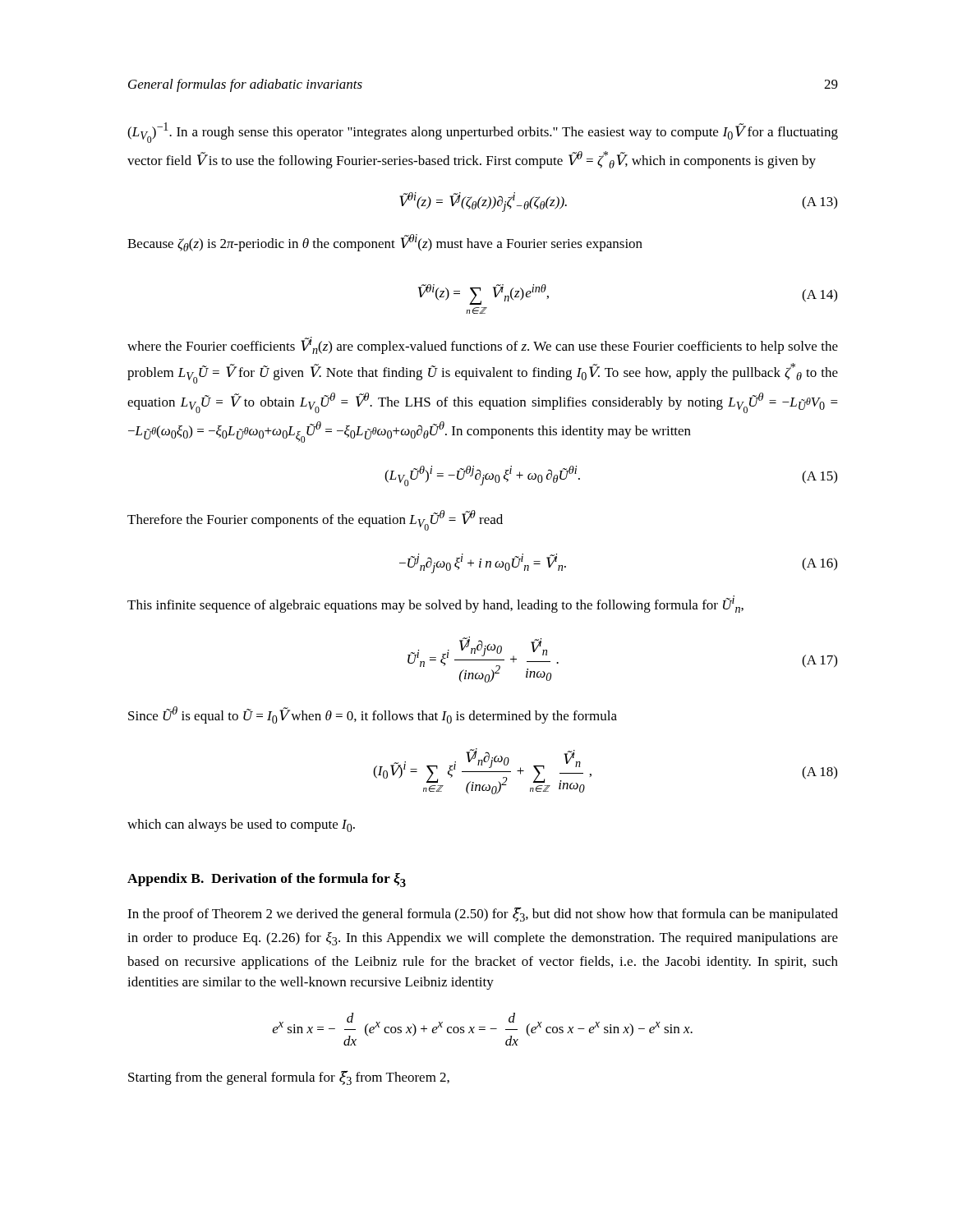This screenshot has width=953, height=1232.
Task: Point to the text block starting "Ṽθi(z) = Ṽj(ζθ(z))∂jζi−θ(ζθ(z)). (A"
Action: [483, 202]
